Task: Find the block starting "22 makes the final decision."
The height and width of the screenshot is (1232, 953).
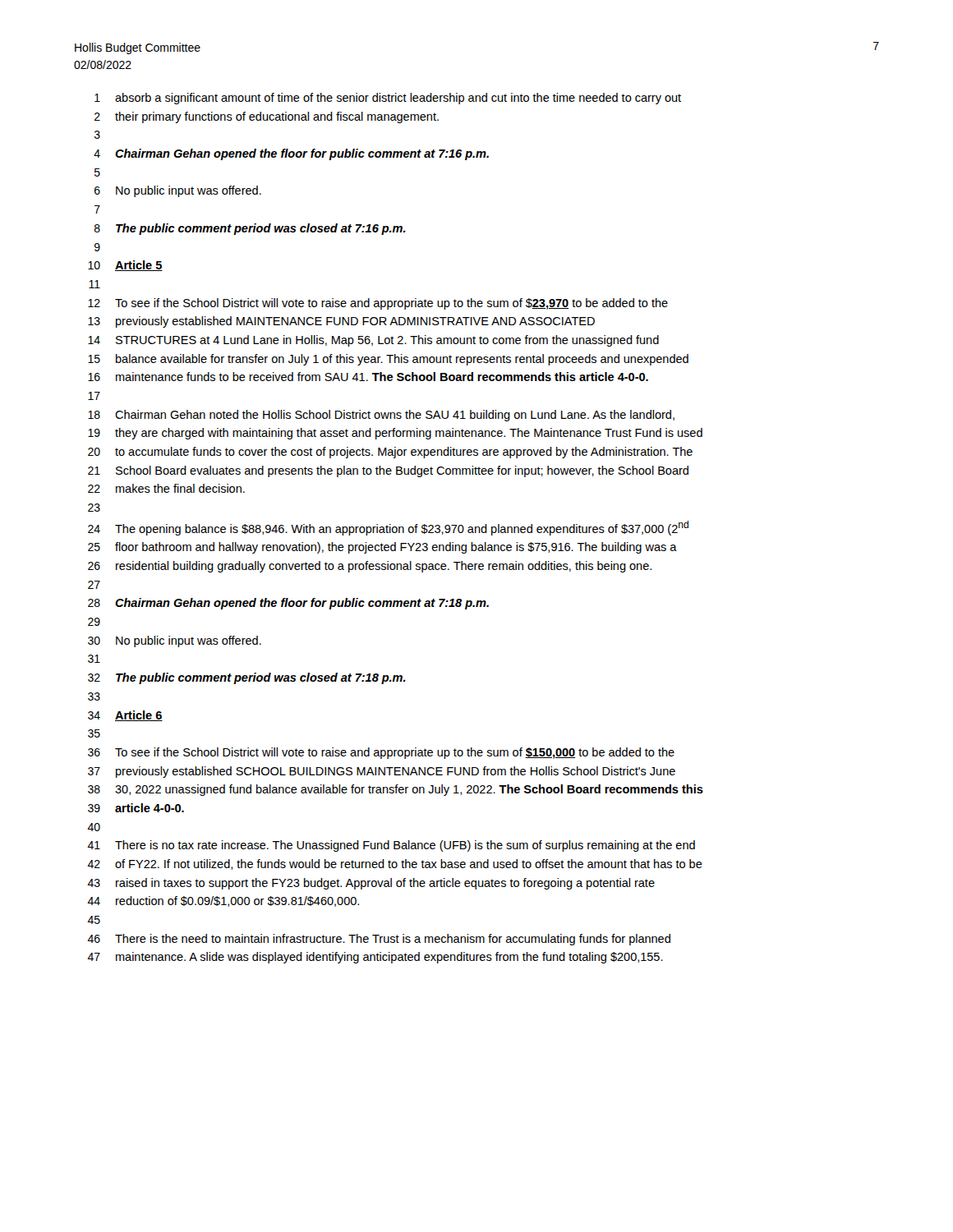Action: 166,488
